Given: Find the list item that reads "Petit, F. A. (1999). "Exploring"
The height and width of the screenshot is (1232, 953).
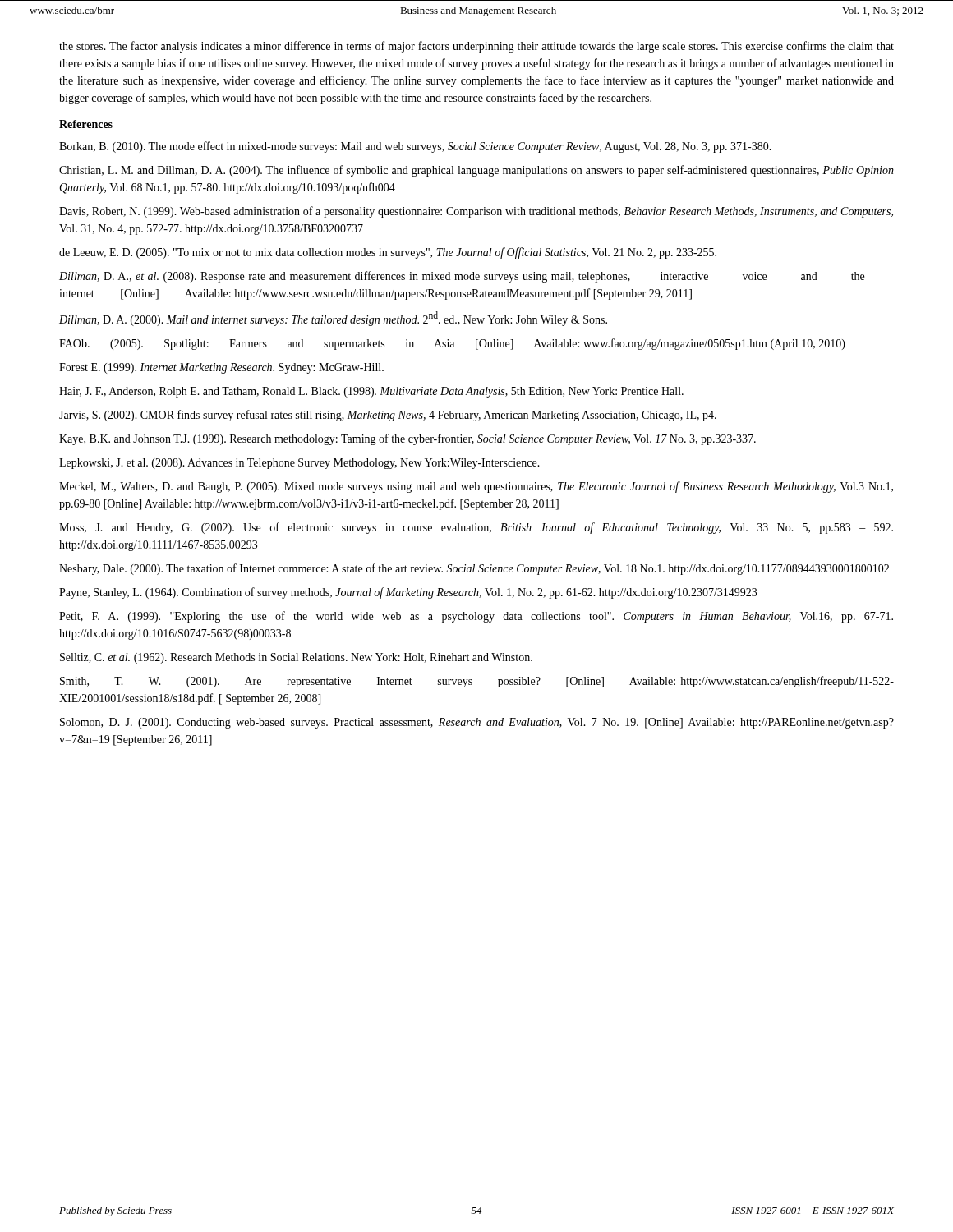Looking at the screenshot, I should pyautogui.click(x=476, y=625).
